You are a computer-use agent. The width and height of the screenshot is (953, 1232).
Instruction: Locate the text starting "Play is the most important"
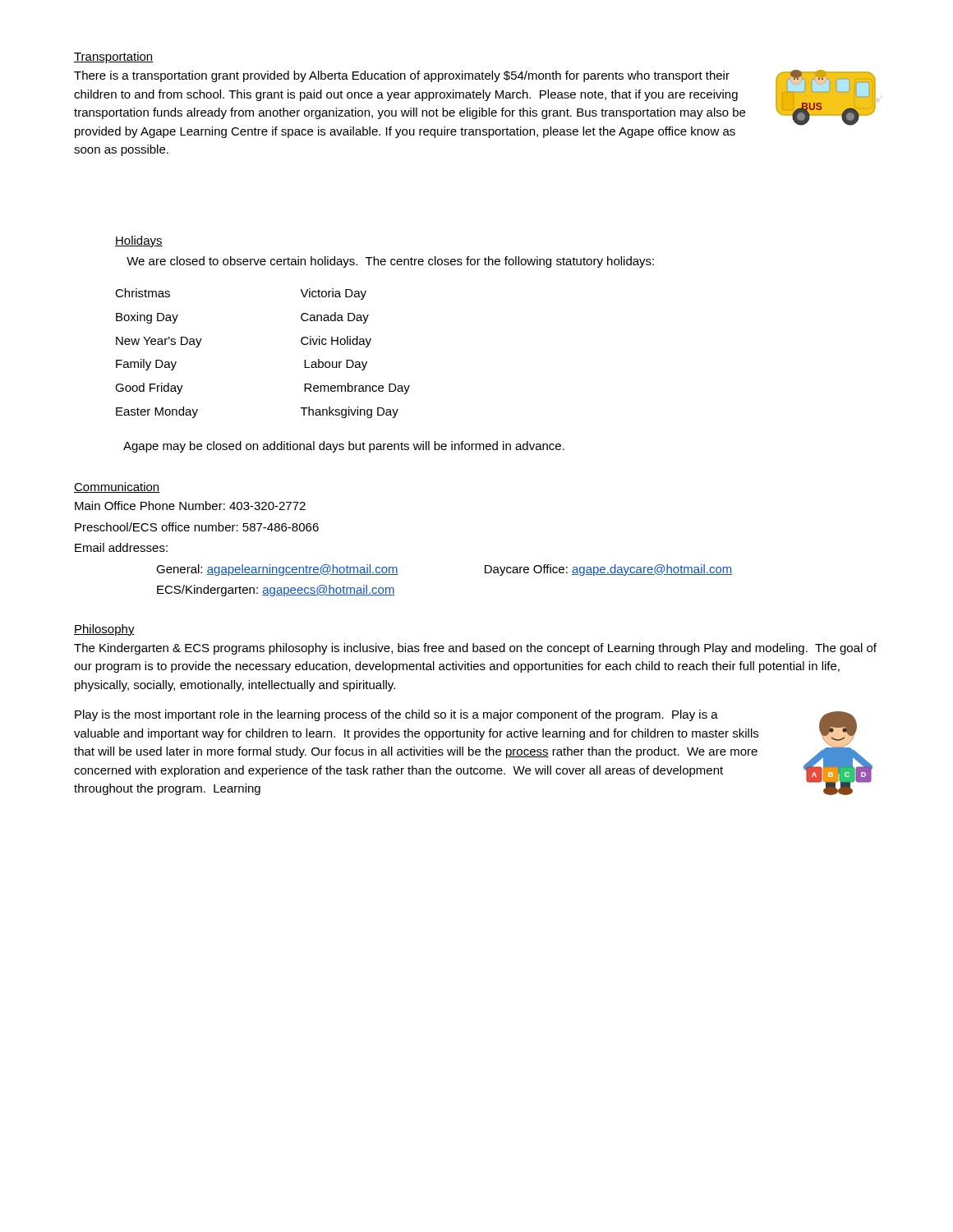tap(416, 751)
